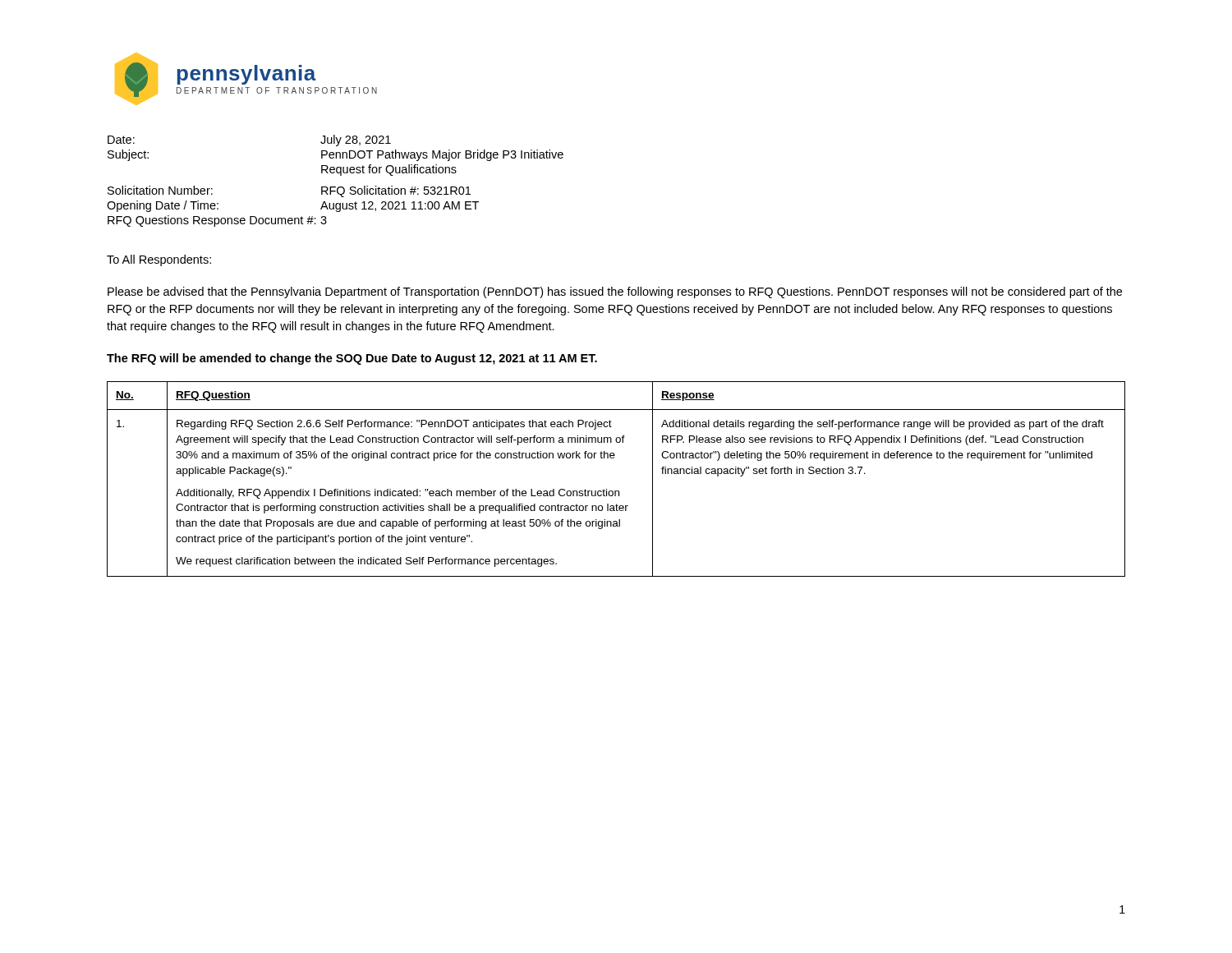Locate the logo
1232x953 pixels.
click(x=616, y=79)
